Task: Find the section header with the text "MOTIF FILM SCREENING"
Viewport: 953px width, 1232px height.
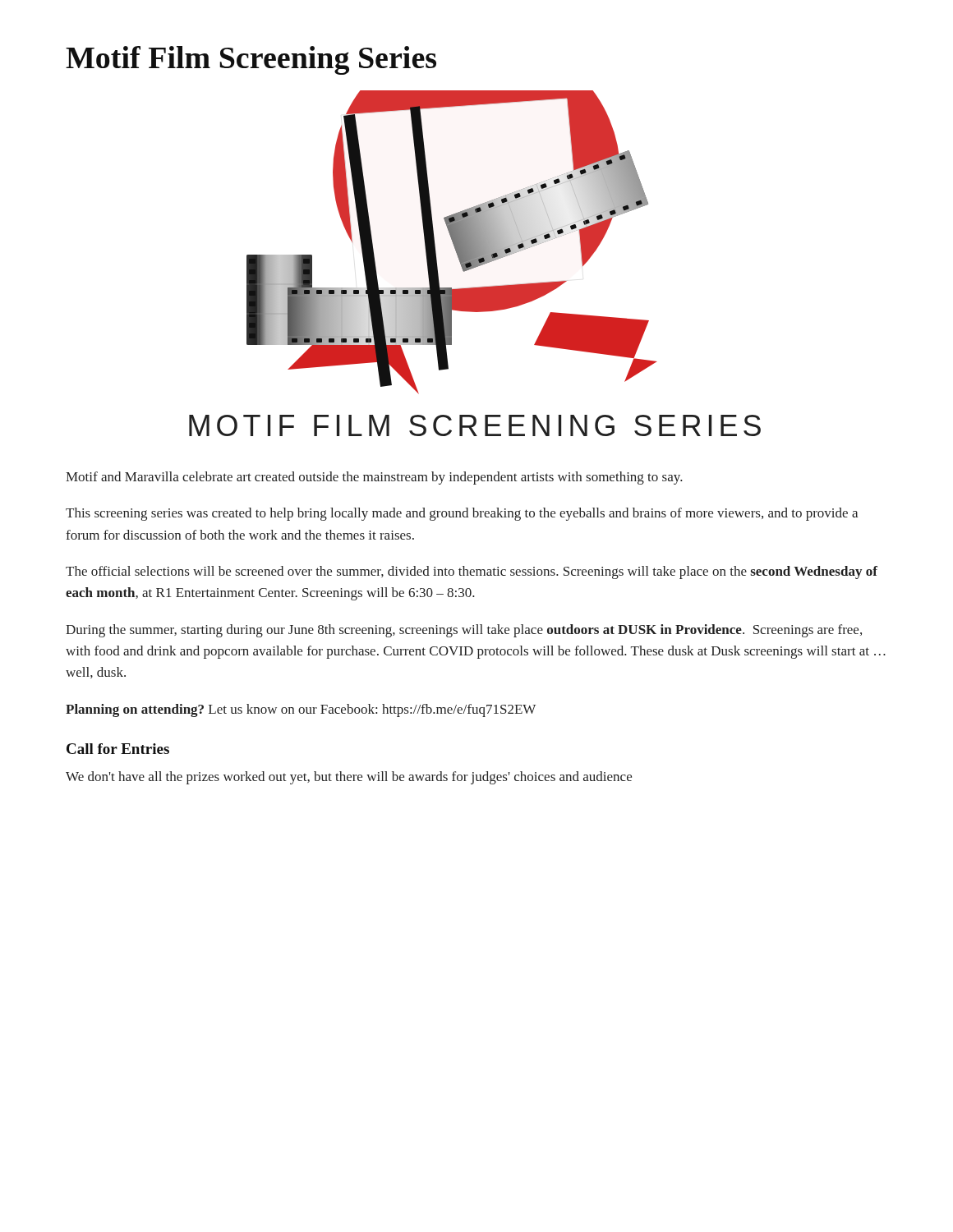Action: [x=476, y=426]
